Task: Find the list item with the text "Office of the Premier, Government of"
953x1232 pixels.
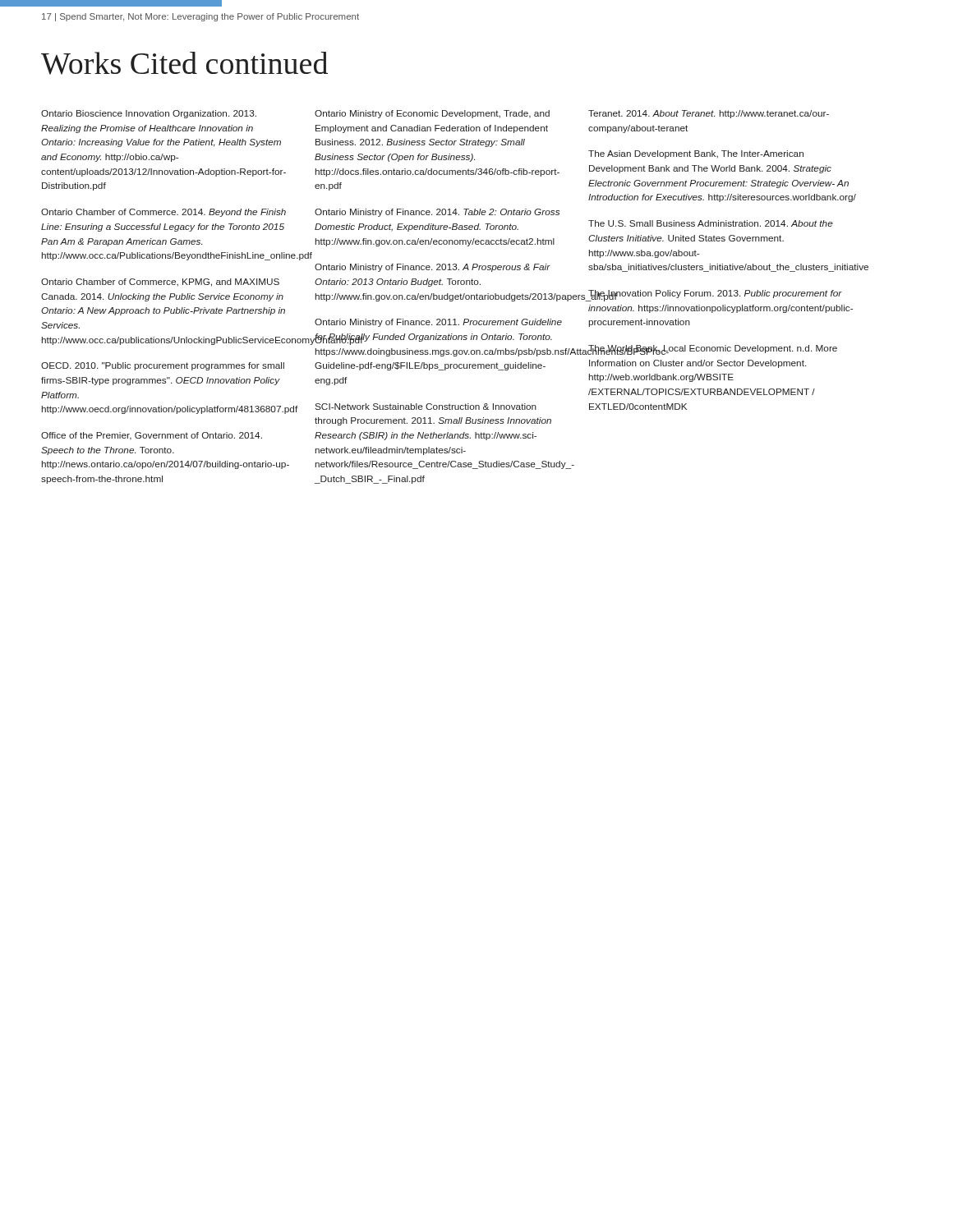Action: (x=165, y=457)
